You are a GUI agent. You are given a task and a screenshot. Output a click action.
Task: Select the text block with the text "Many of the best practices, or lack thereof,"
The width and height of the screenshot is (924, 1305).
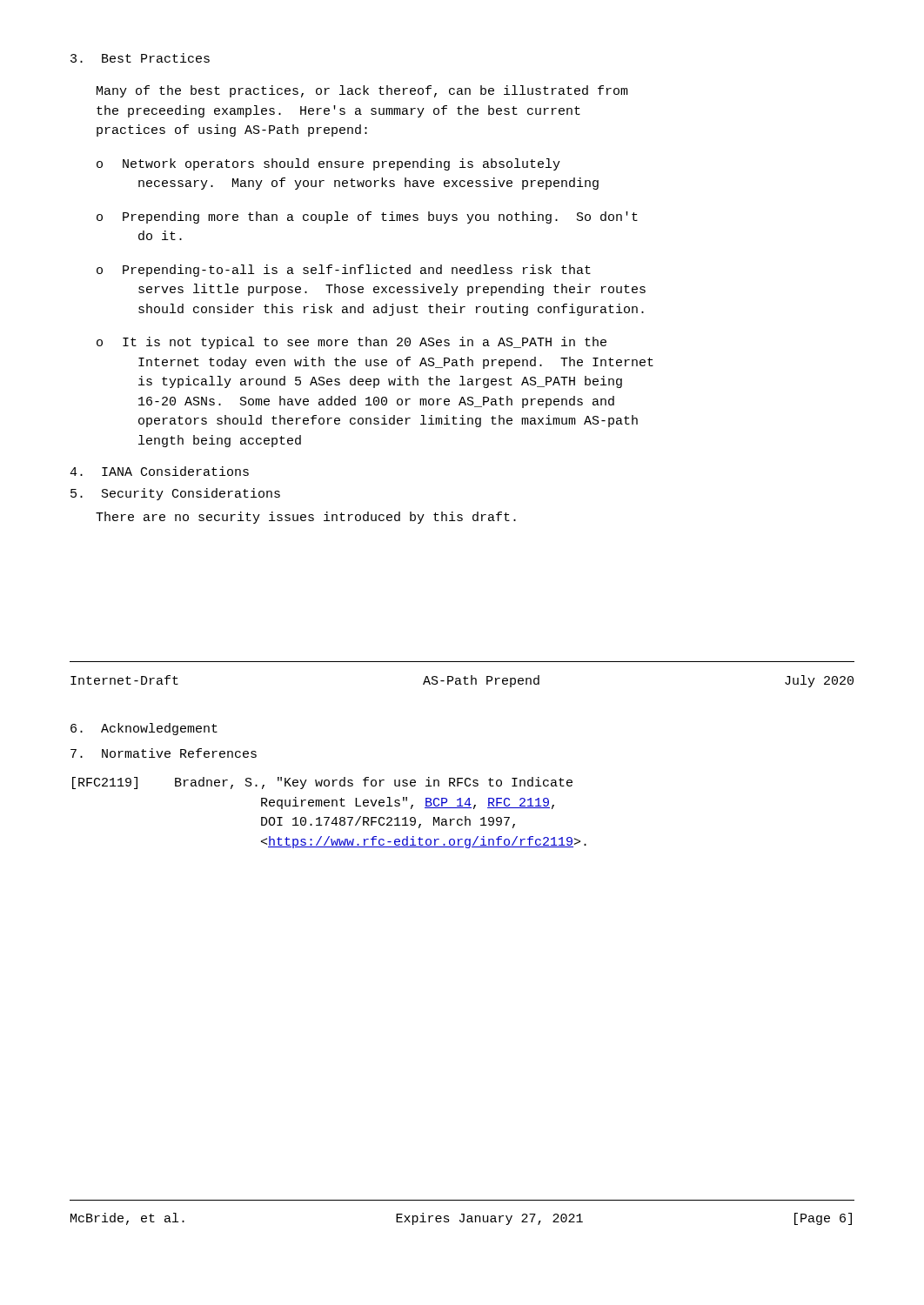coord(362,111)
